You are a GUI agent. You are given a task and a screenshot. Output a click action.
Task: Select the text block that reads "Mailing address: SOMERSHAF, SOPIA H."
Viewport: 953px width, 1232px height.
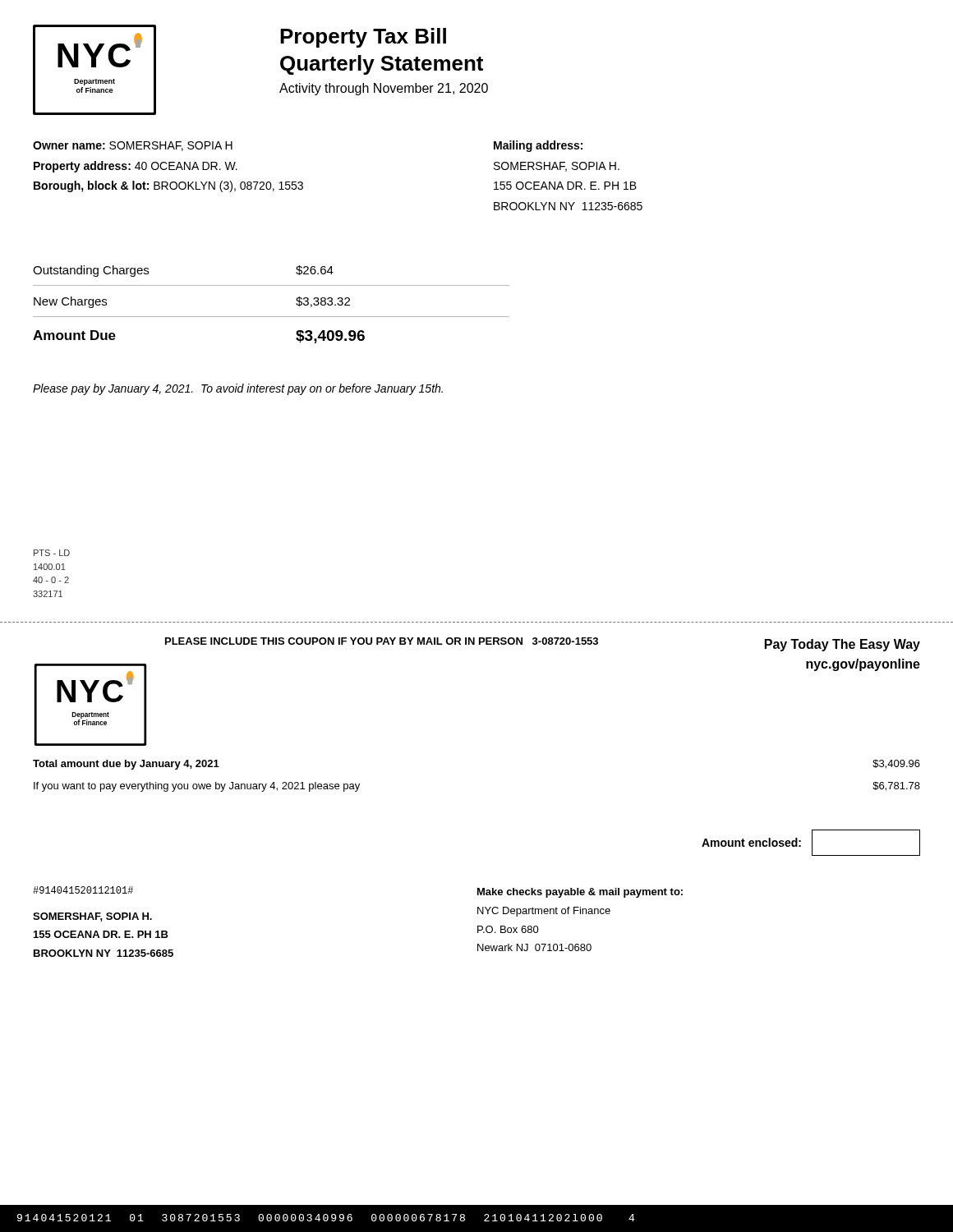[538, 146]
